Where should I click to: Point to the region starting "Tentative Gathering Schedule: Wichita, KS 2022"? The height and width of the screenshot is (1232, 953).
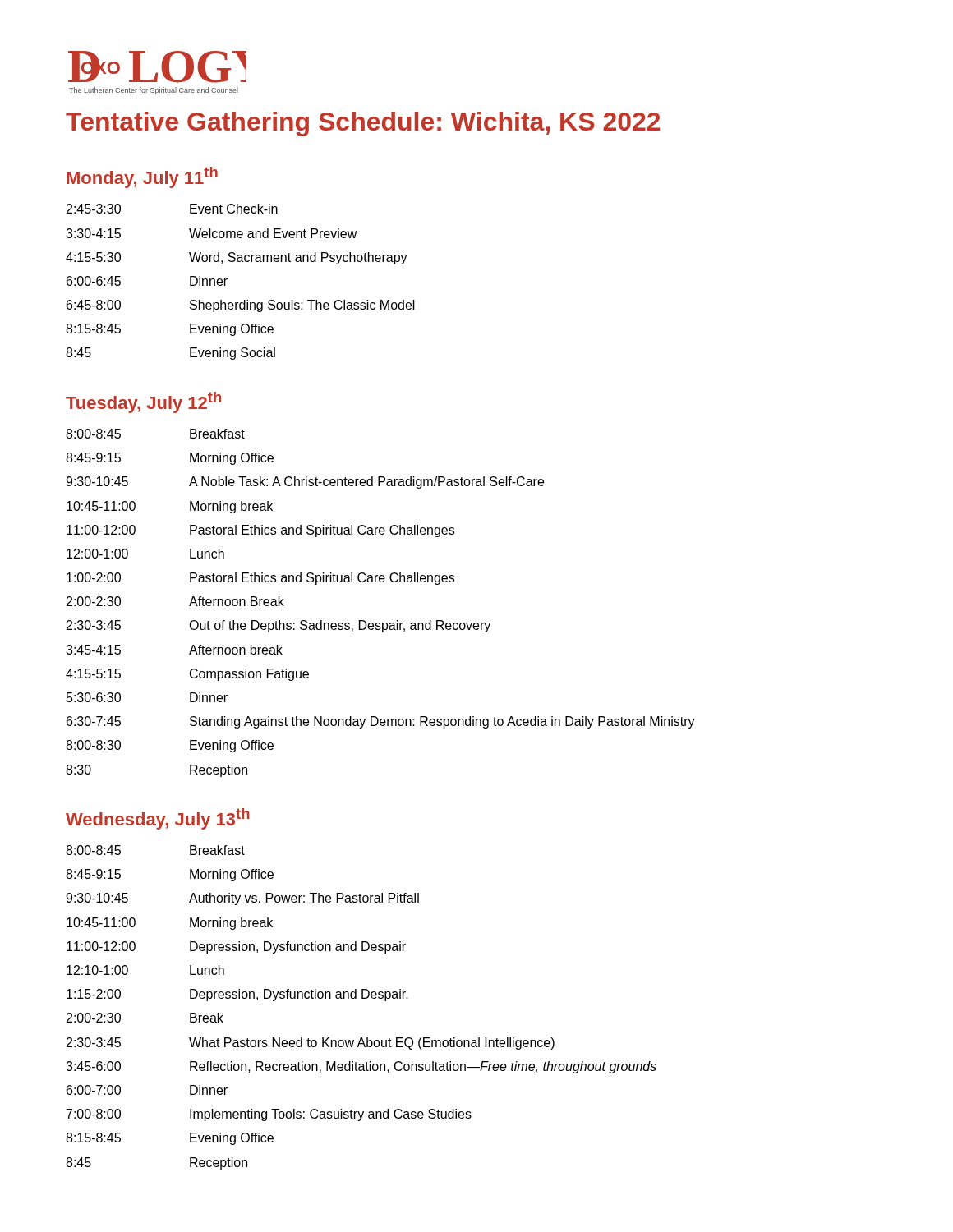click(363, 122)
